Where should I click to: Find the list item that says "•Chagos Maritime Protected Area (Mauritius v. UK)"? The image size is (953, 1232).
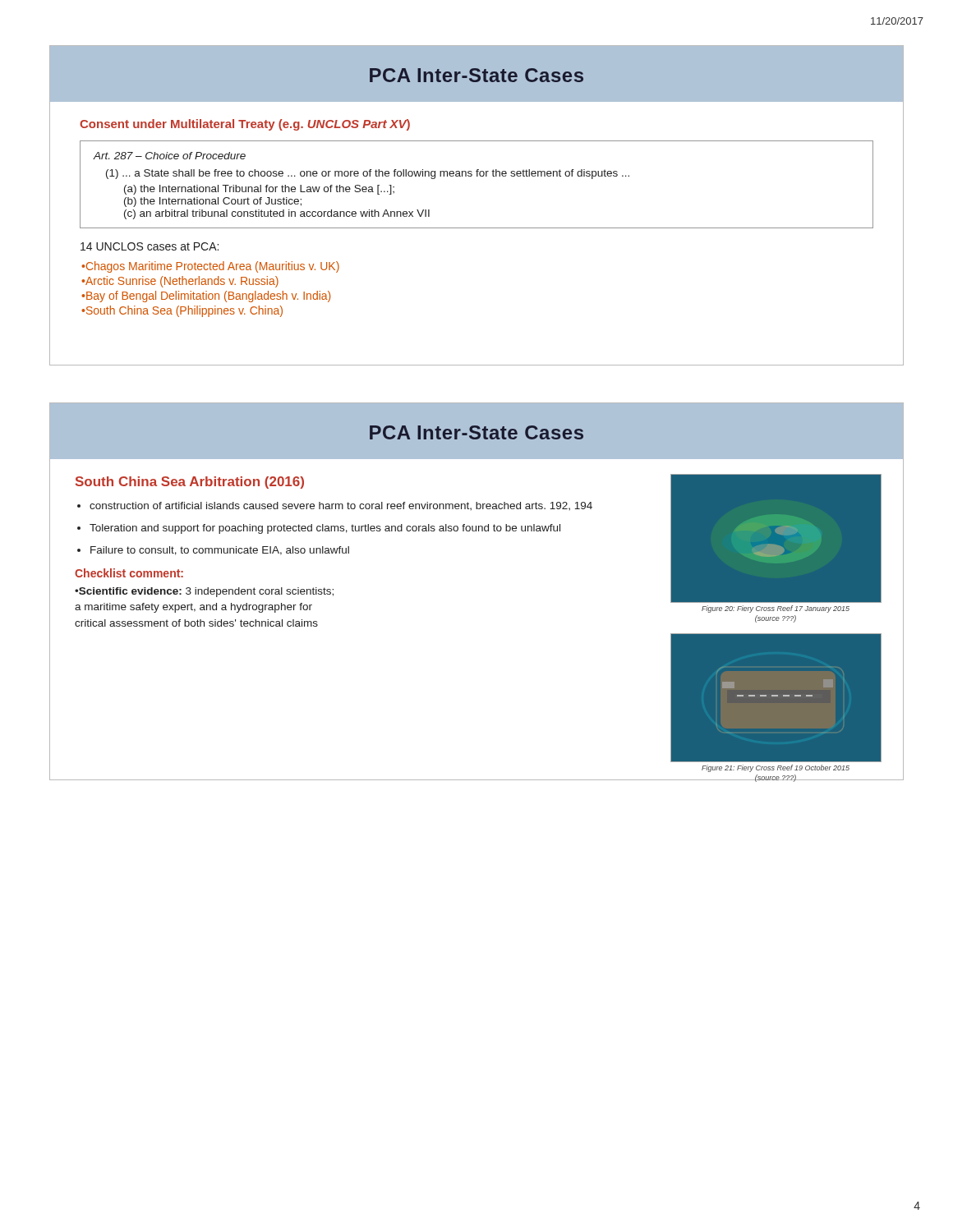click(210, 266)
